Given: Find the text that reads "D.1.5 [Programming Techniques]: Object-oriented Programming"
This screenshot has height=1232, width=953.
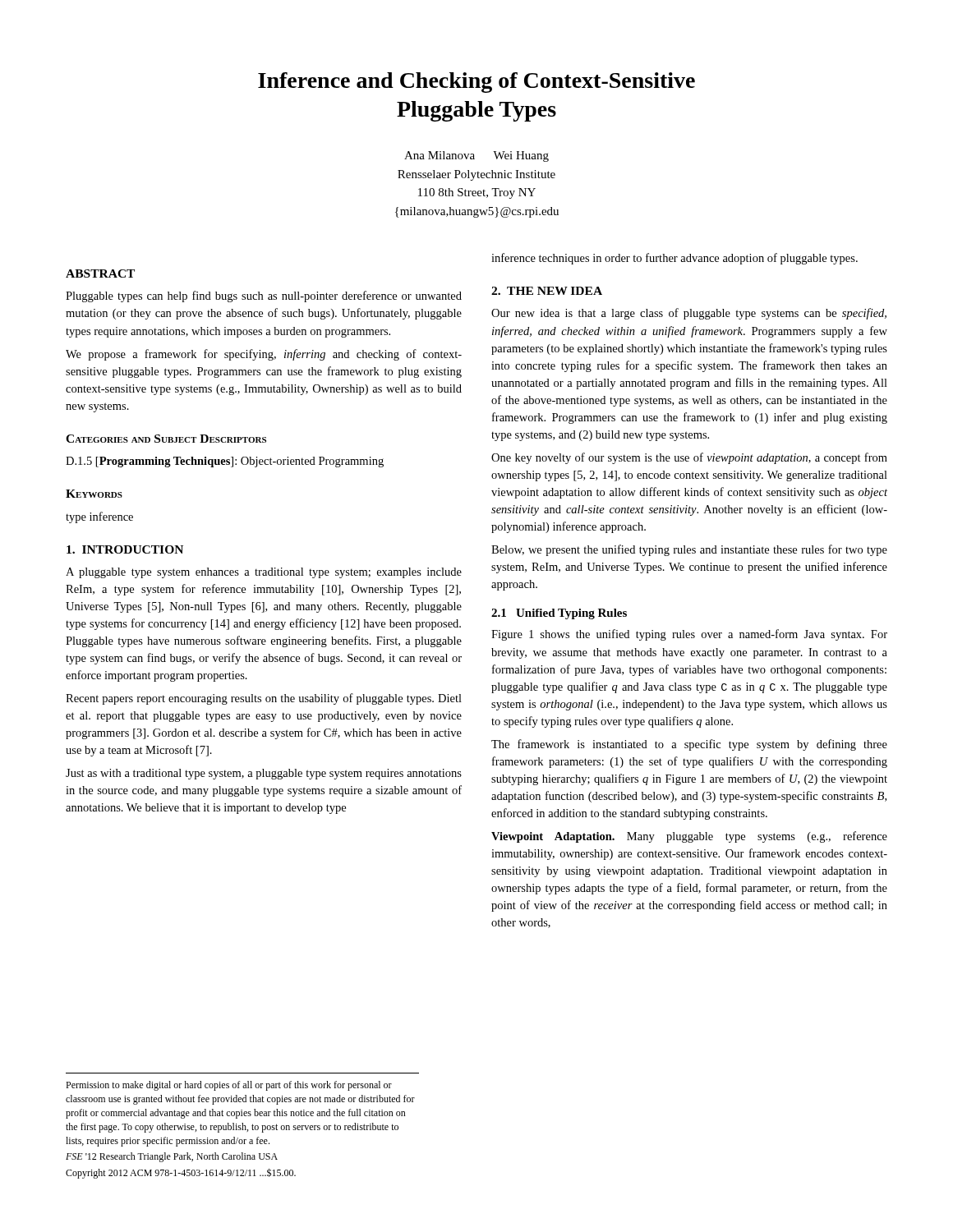Looking at the screenshot, I should pyautogui.click(x=264, y=461).
